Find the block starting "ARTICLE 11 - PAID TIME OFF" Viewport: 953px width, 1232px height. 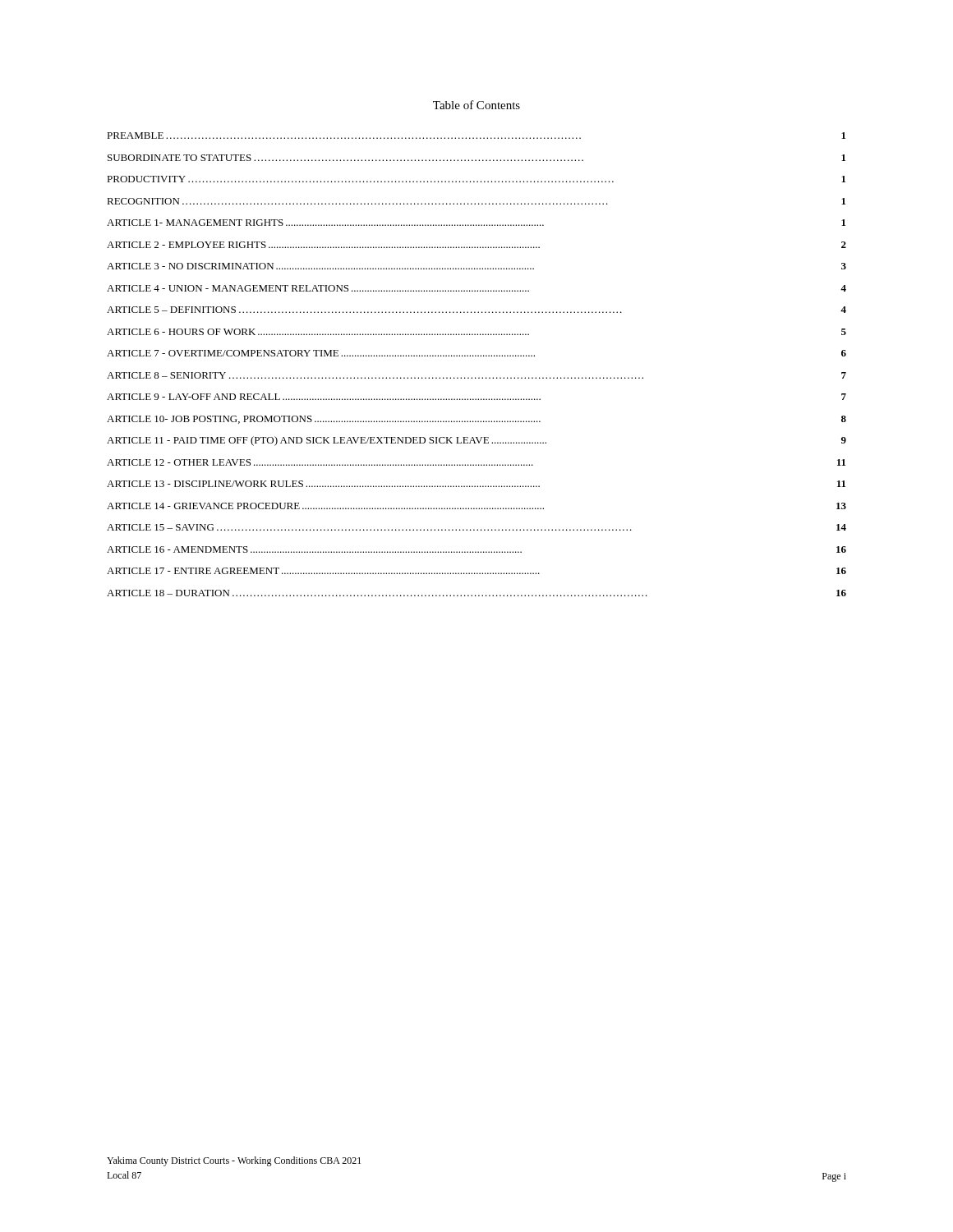click(x=476, y=441)
